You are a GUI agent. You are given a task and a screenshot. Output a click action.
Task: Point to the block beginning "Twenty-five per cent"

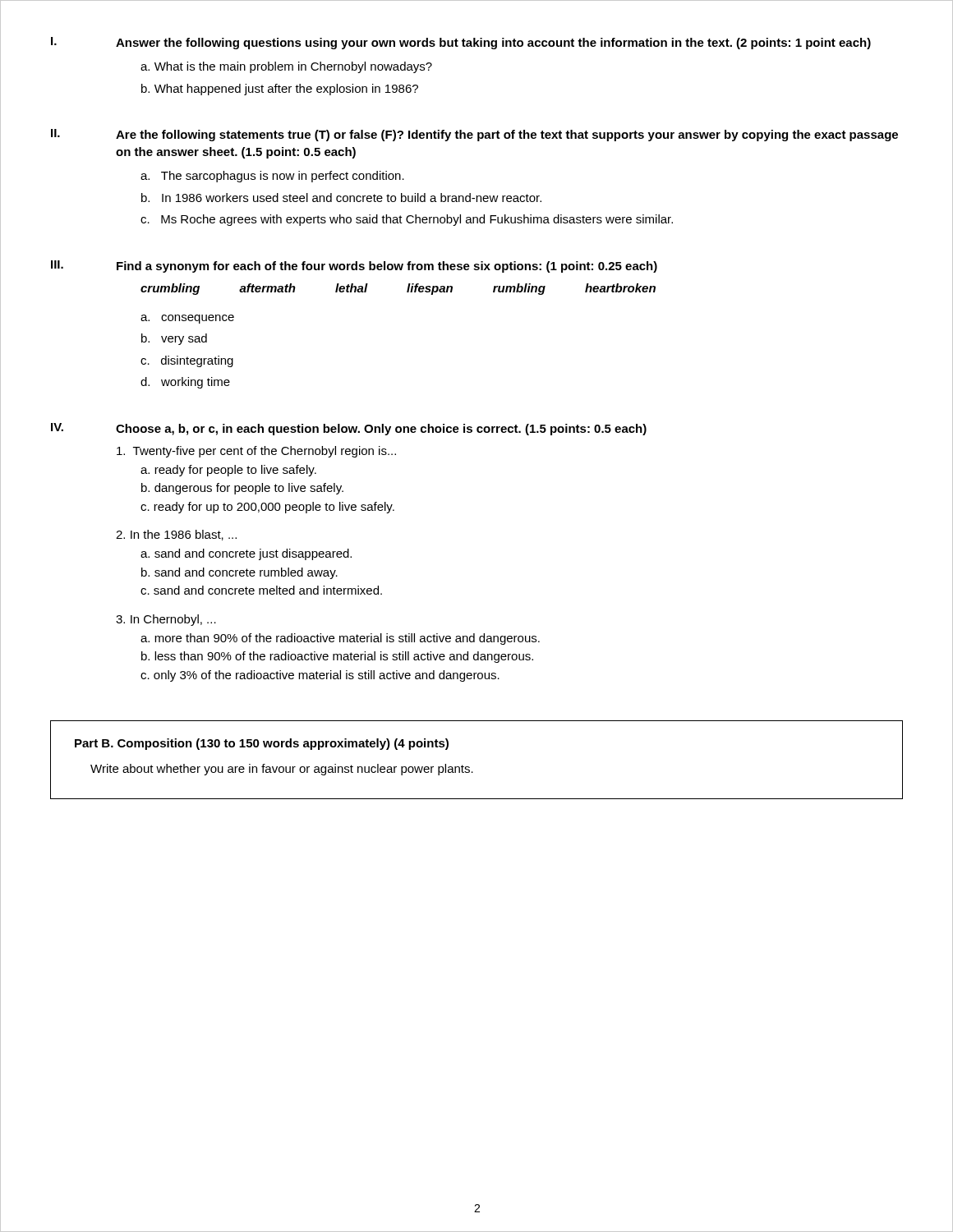point(256,450)
